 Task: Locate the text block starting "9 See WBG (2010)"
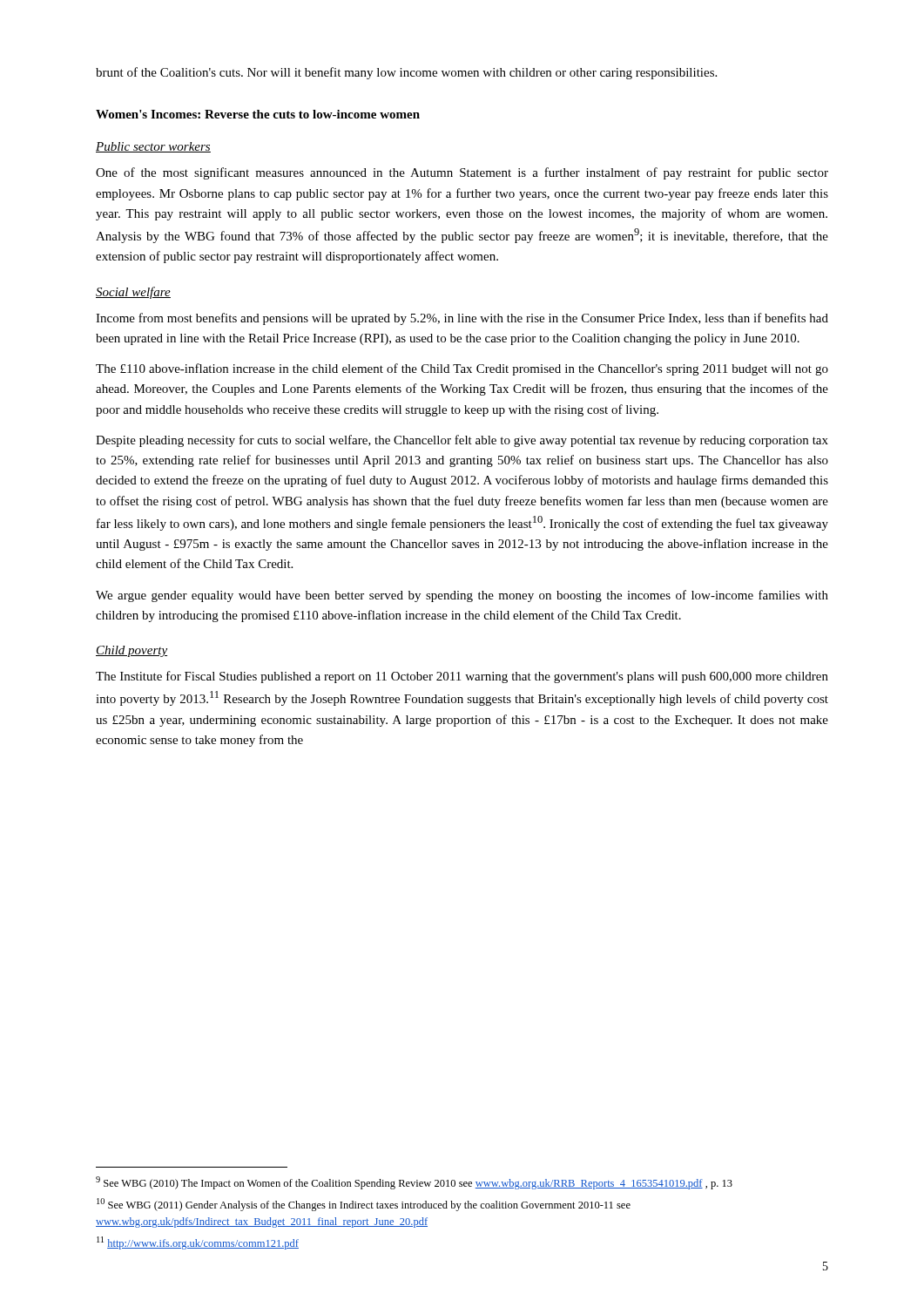[414, 1182]
